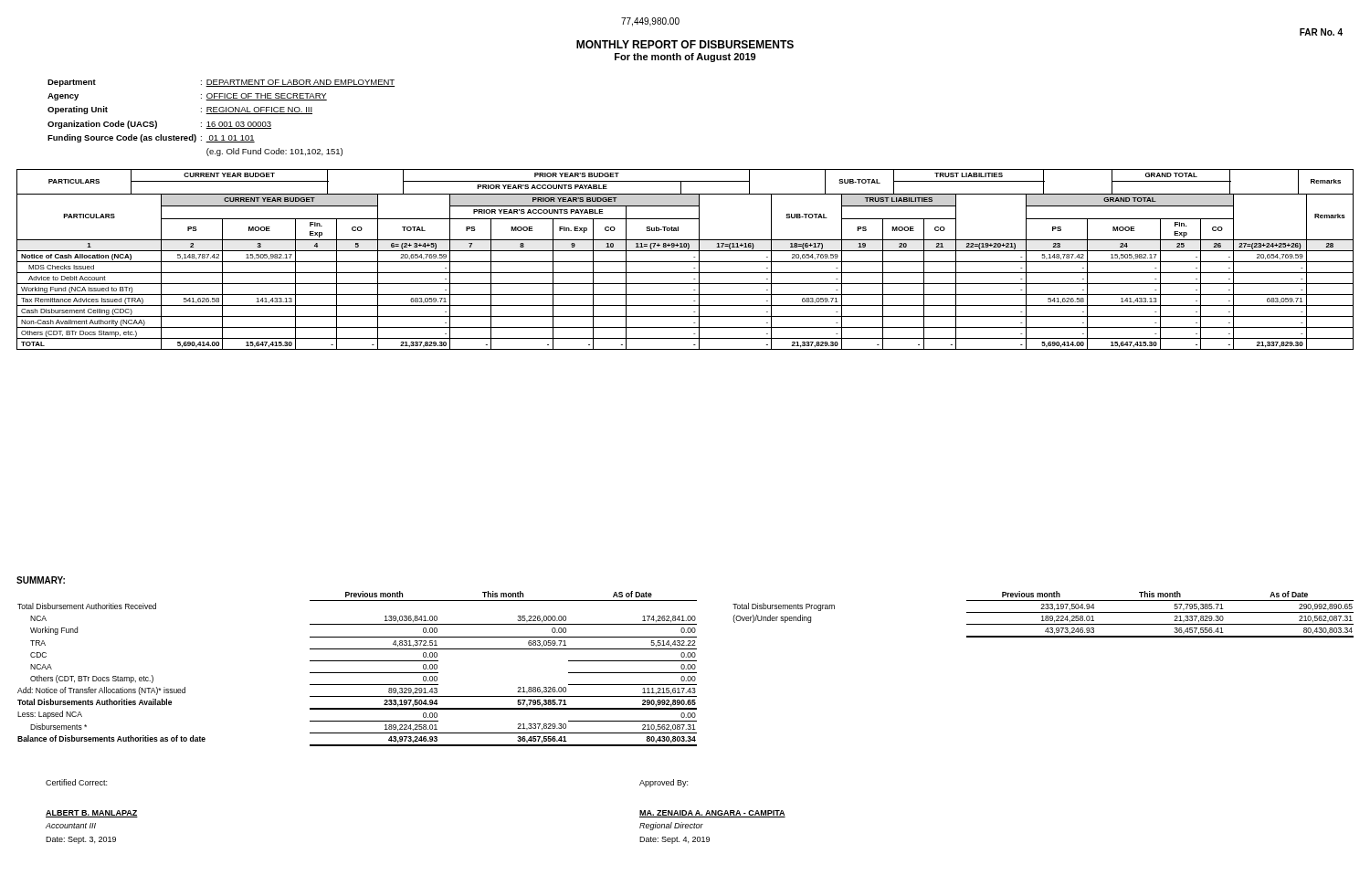The height and width of the screenshot is (896, 1370).
Task: Locate the block of text that opens with "Approved By: MA."
Action: tap(712, 811)
